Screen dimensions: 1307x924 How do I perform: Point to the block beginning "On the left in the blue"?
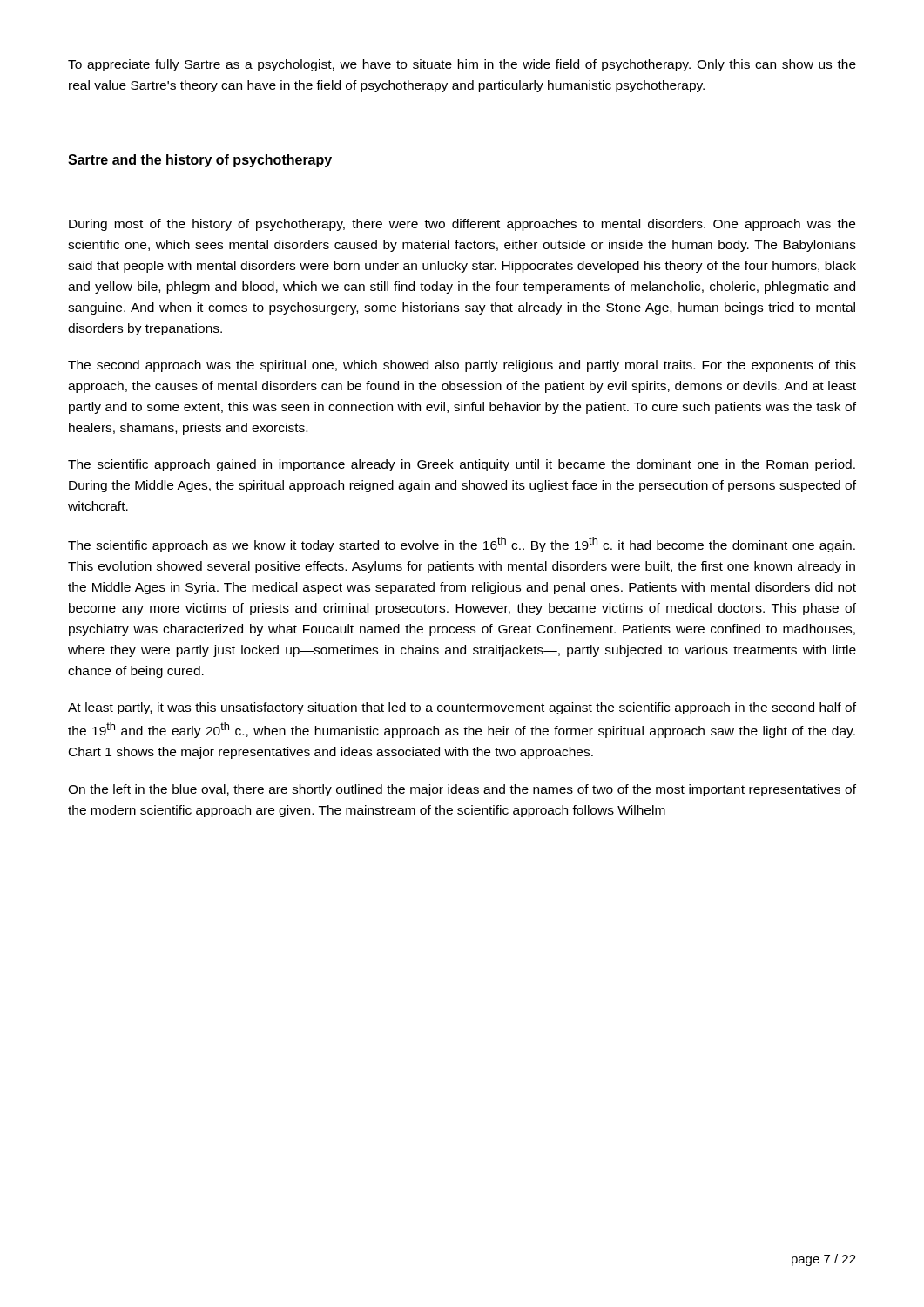462,799
